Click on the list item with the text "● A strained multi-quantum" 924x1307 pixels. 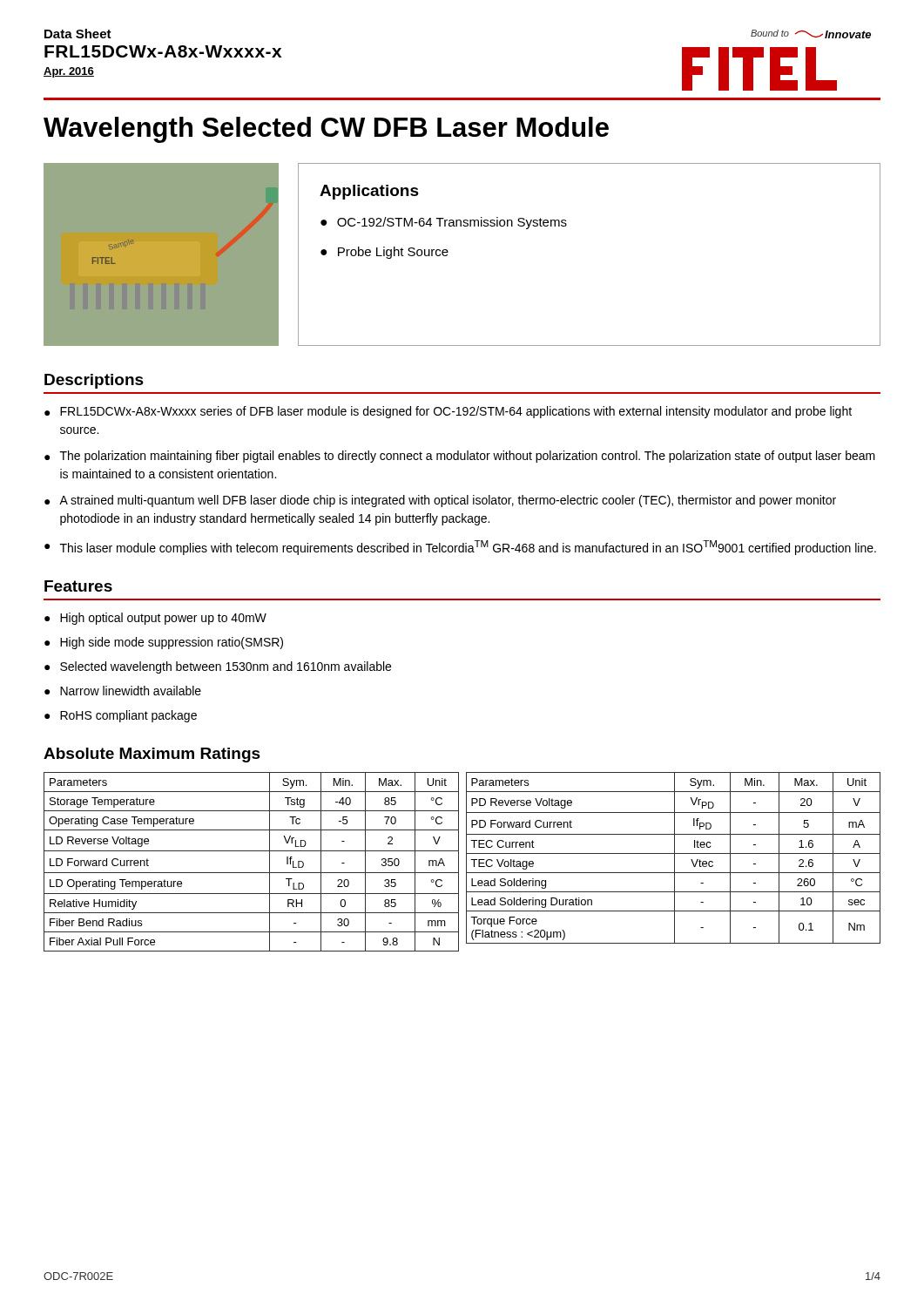(462, 510)
